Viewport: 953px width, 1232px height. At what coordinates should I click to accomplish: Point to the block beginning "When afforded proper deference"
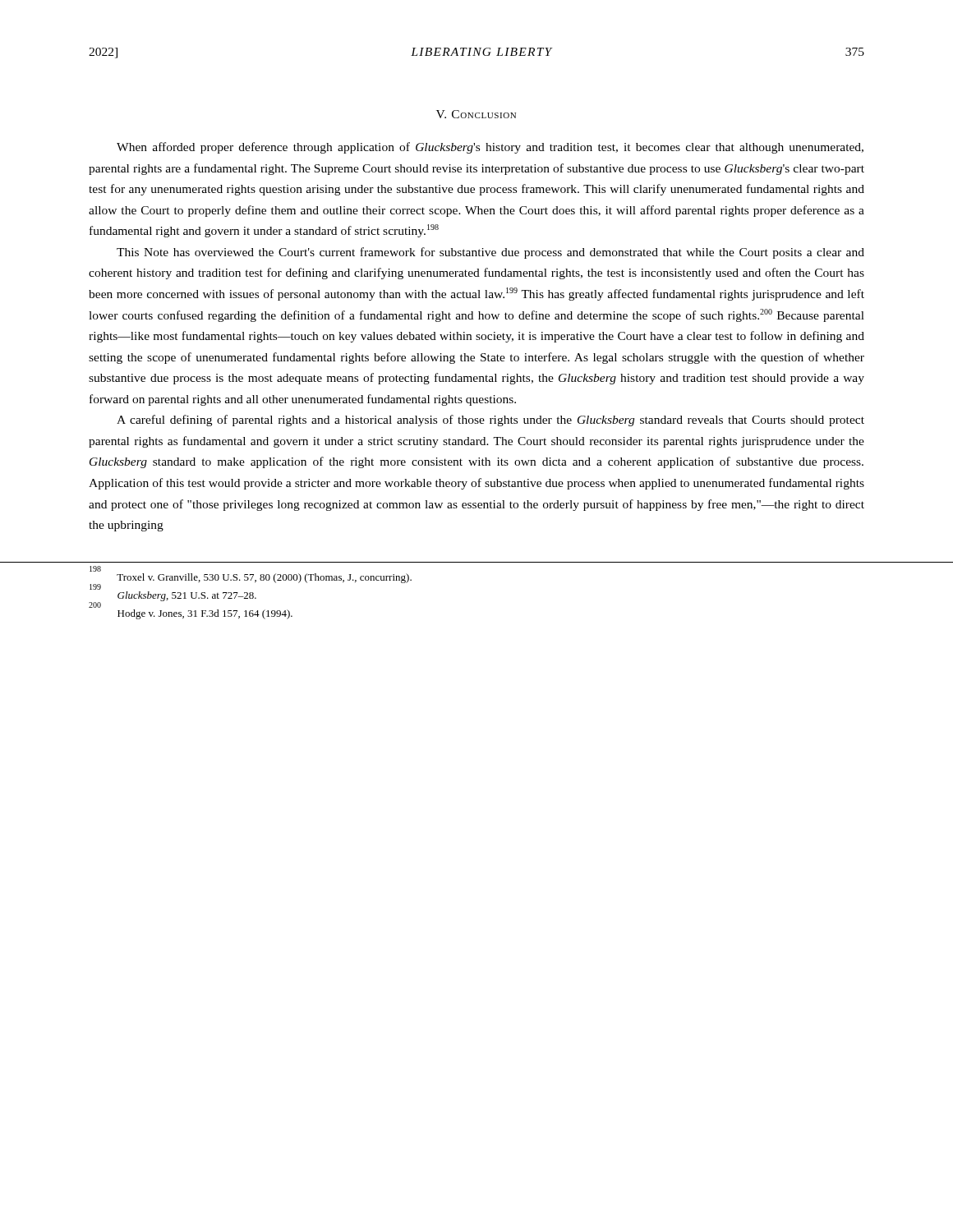click(476, 189)
